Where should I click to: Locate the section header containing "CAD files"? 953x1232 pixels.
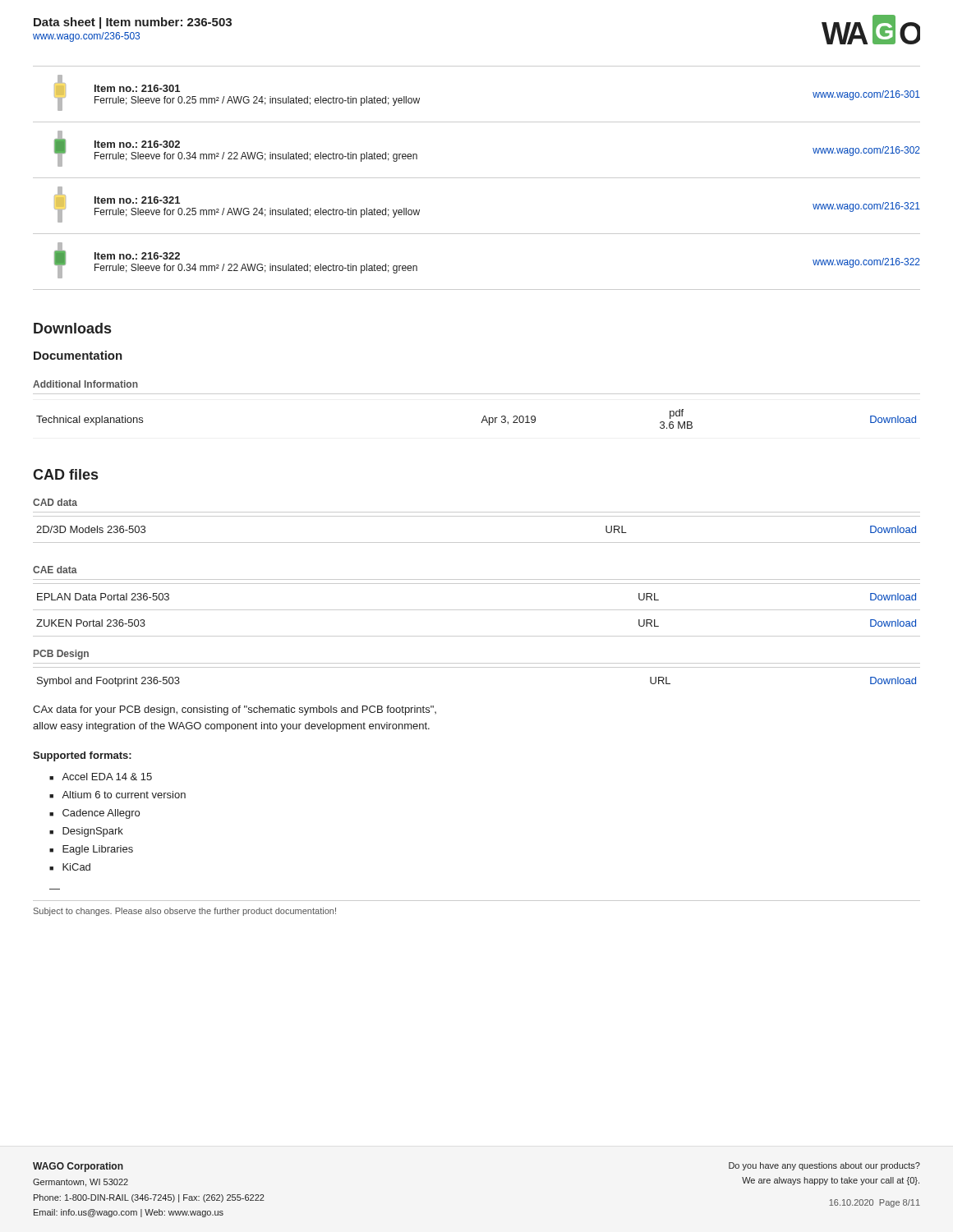(66, 475)
